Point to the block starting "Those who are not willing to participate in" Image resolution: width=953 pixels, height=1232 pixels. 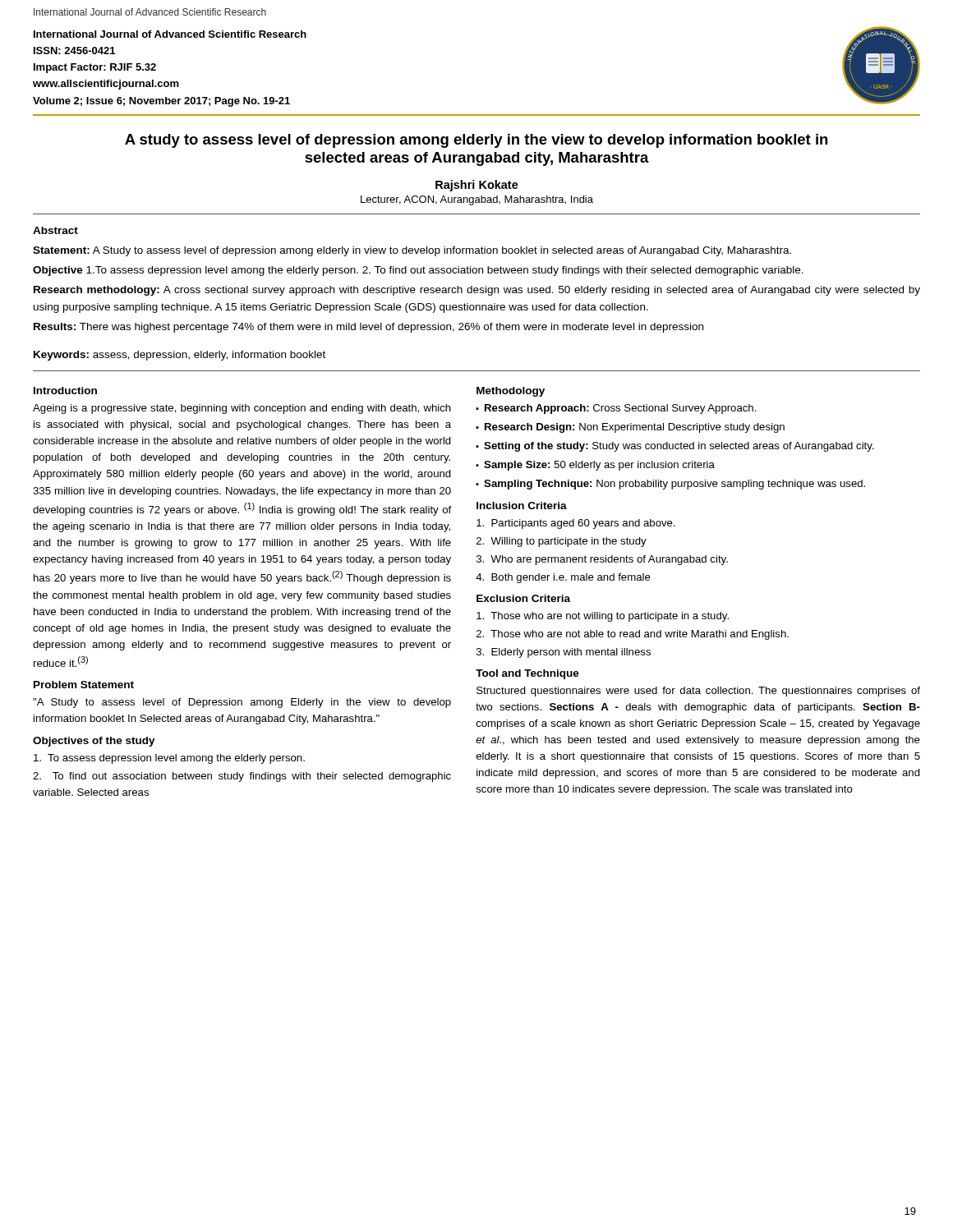[603, 615]
